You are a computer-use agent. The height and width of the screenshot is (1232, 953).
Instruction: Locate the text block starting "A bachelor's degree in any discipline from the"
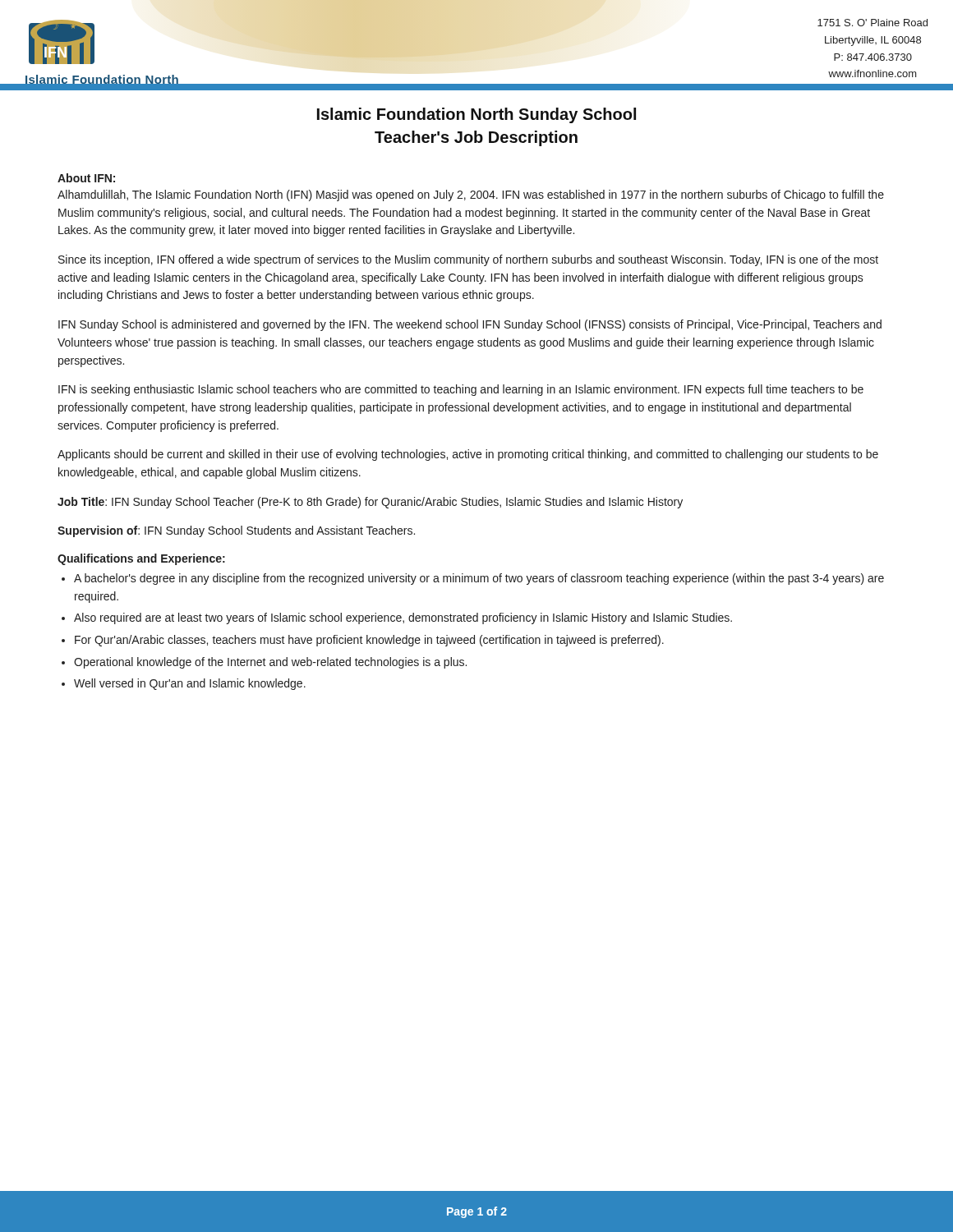tap(479, 587)
